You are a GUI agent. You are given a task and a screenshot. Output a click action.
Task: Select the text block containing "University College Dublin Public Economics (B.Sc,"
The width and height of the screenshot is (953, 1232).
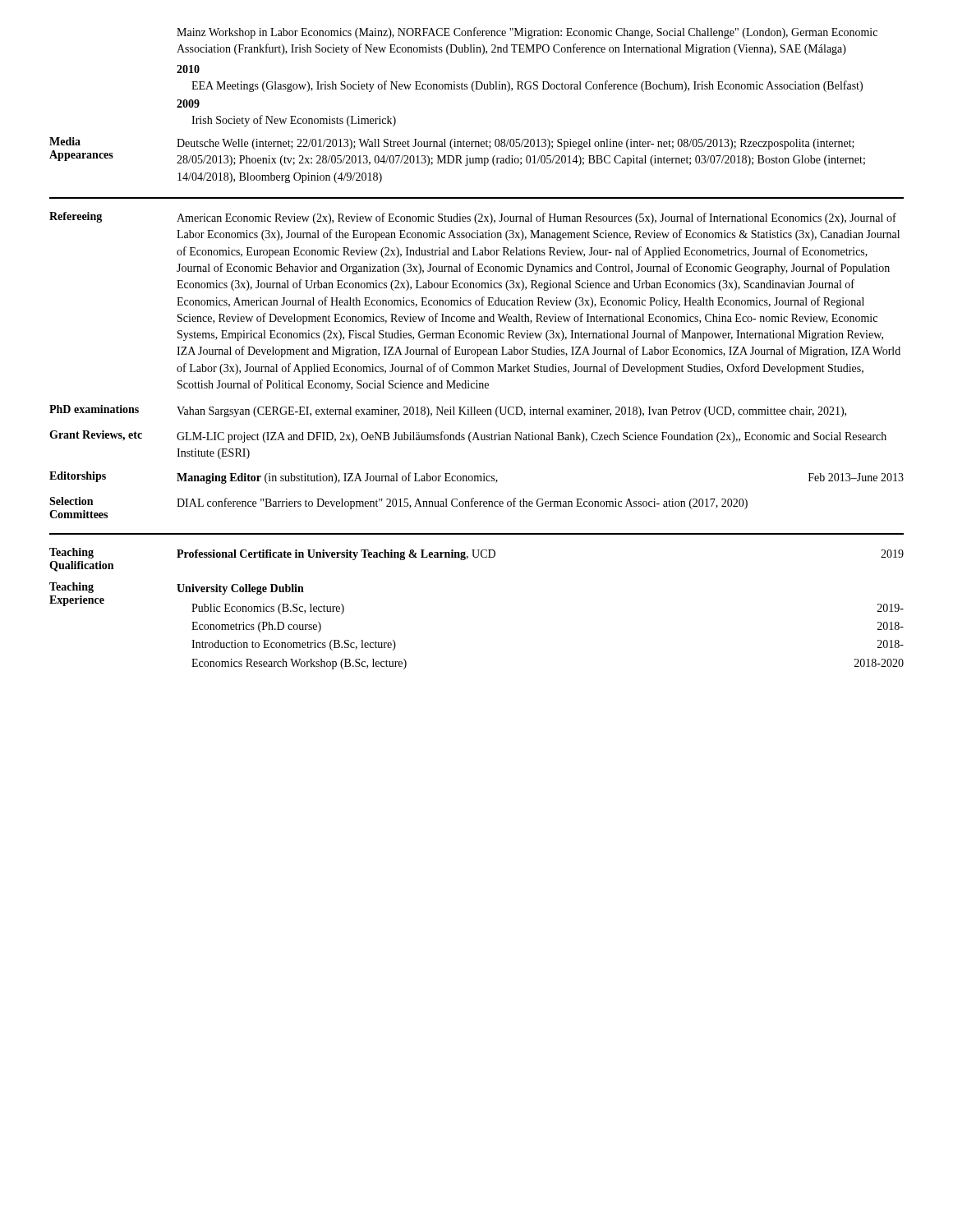[240, 589]
